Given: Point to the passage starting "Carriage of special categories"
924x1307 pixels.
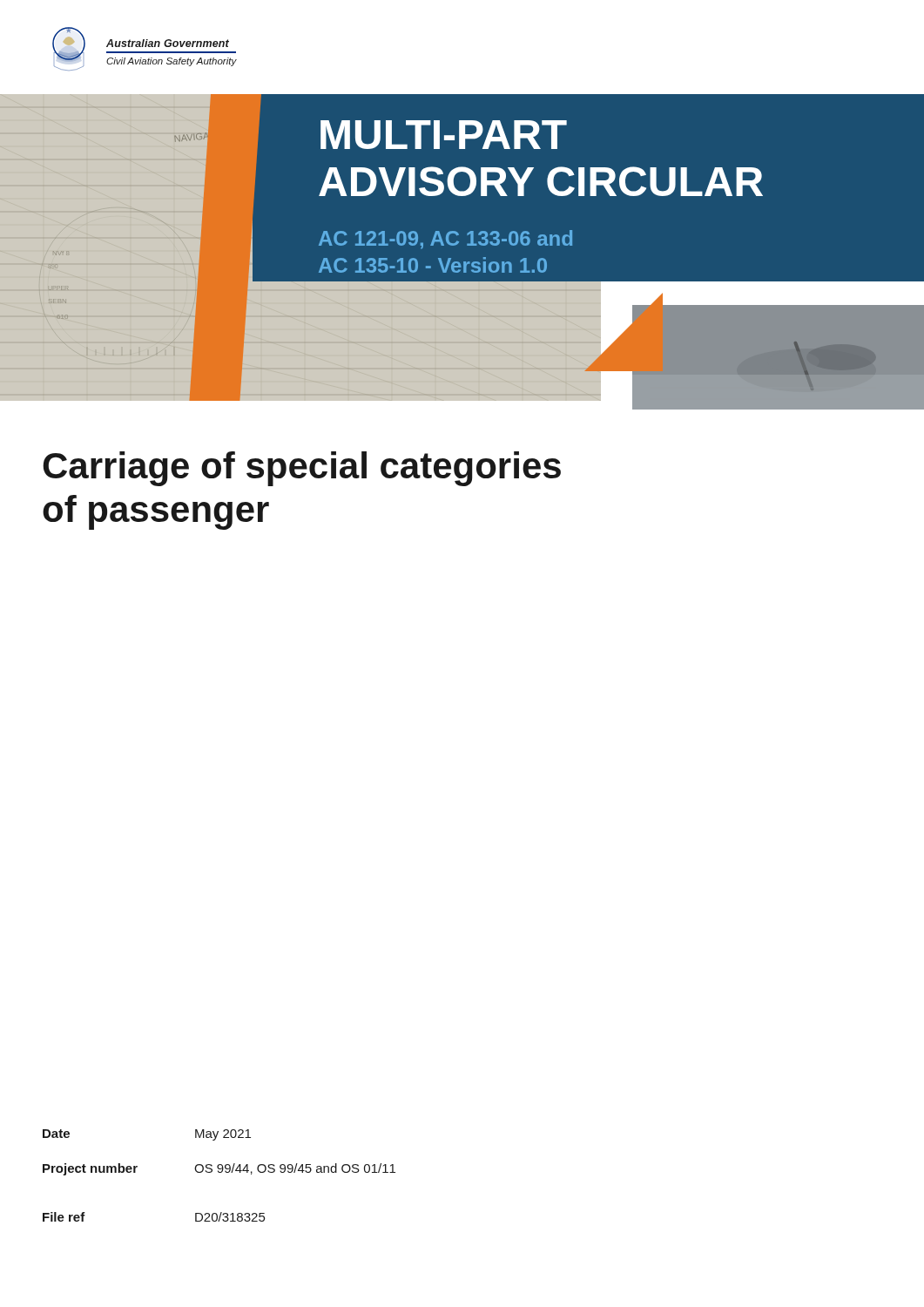Looking at the screenshot, I should pos(317,488).
